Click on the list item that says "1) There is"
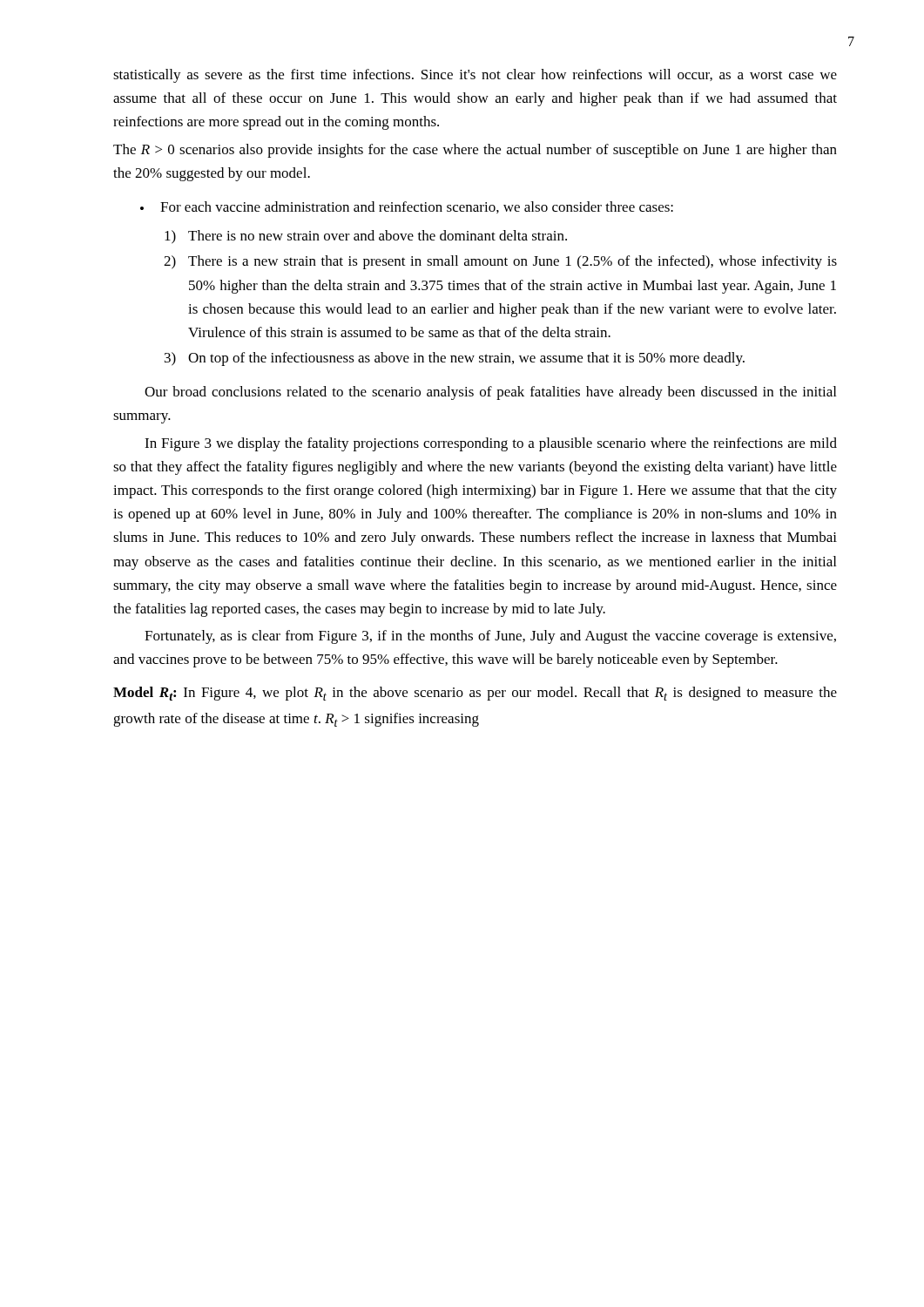 tap(500, 236)
